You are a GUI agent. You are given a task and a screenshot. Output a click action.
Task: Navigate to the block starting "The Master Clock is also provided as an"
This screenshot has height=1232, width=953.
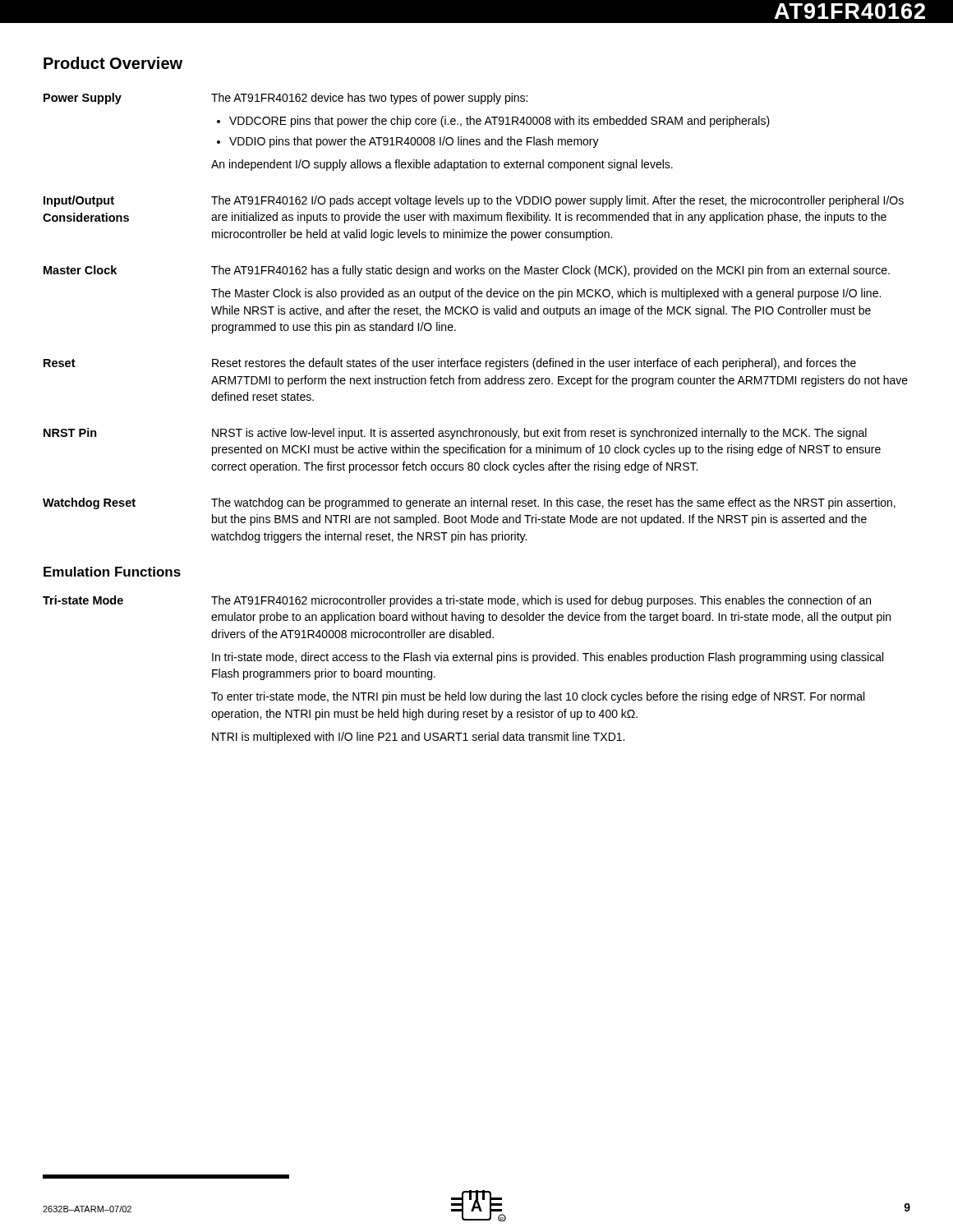(x=546, y=310)
